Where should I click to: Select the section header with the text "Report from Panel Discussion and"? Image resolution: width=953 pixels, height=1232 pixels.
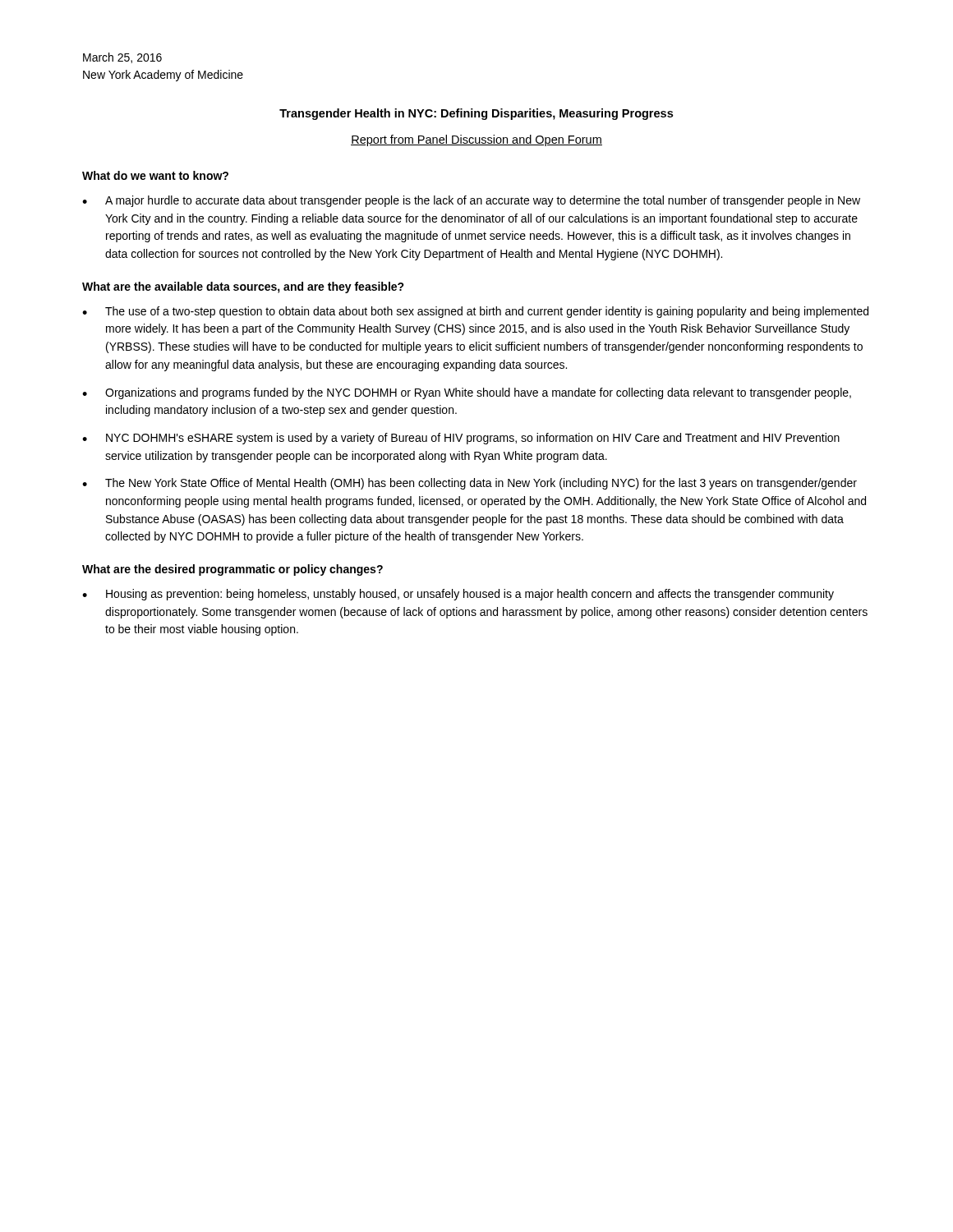click(476, 140)
